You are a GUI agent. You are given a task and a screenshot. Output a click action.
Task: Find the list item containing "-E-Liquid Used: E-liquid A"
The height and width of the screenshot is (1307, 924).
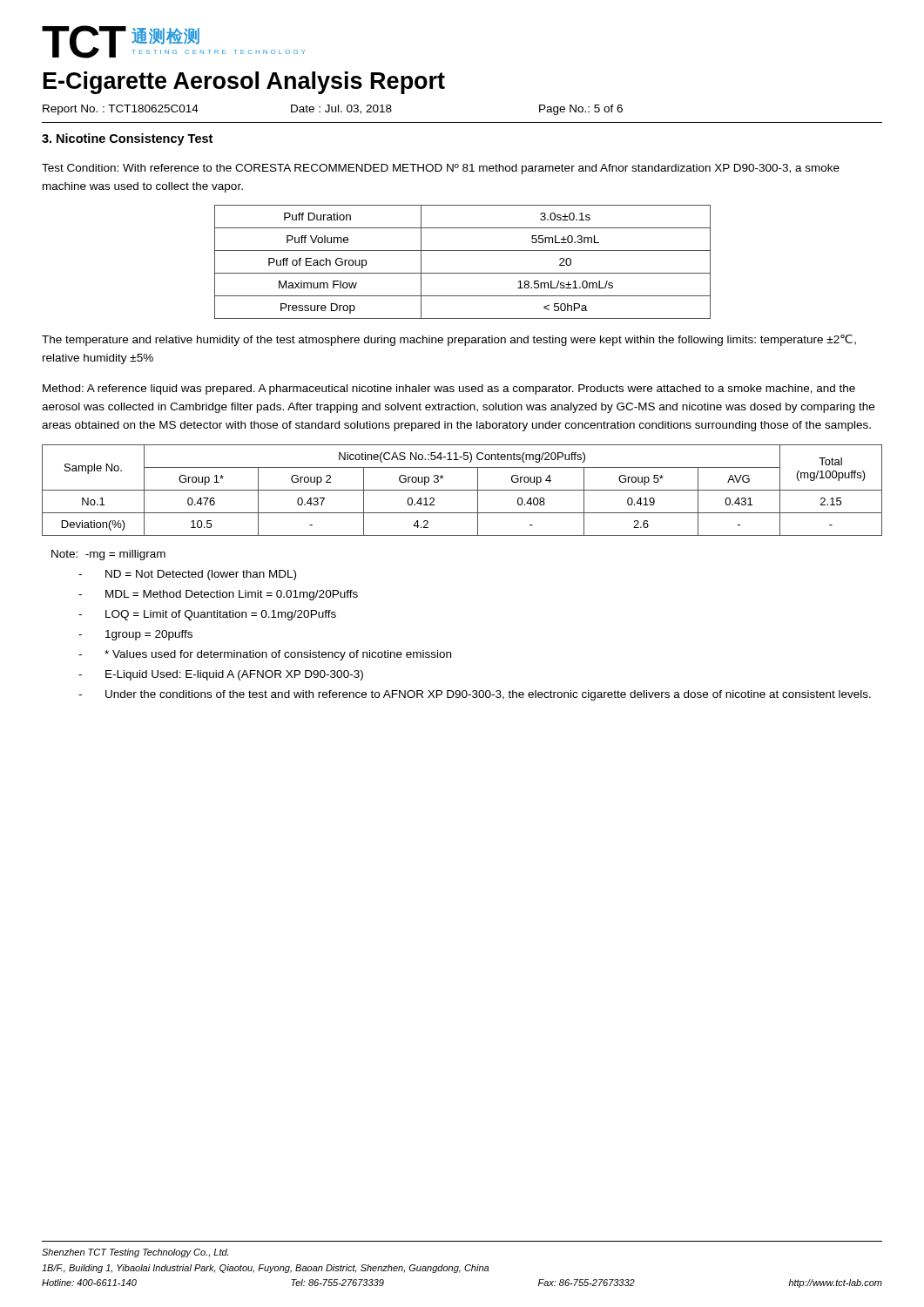point(221,675)
